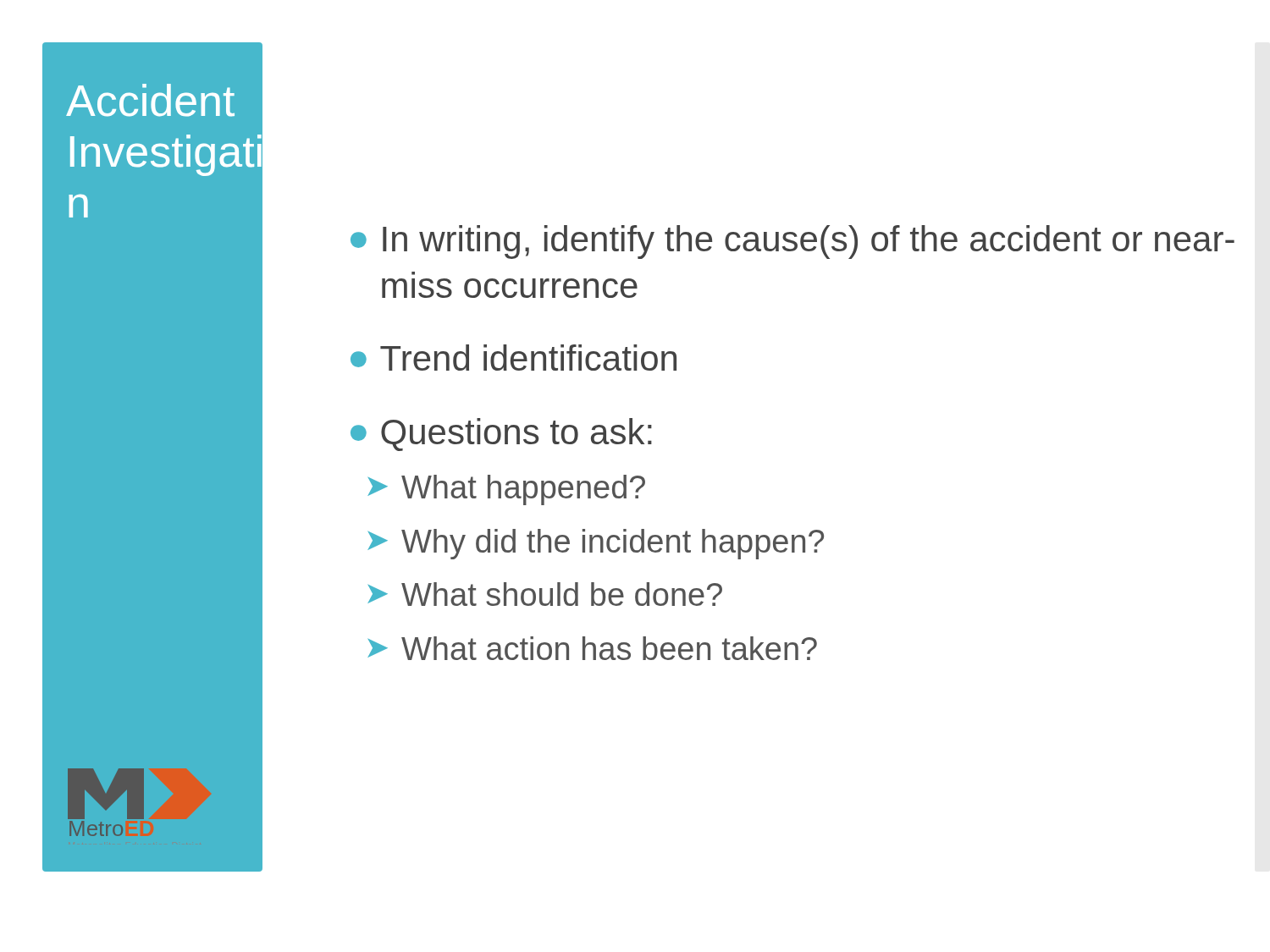Locate the list item with the text "● In writing, identify the cause(s) of the"
Viewport: 1270px width, 952px height.
804,263
